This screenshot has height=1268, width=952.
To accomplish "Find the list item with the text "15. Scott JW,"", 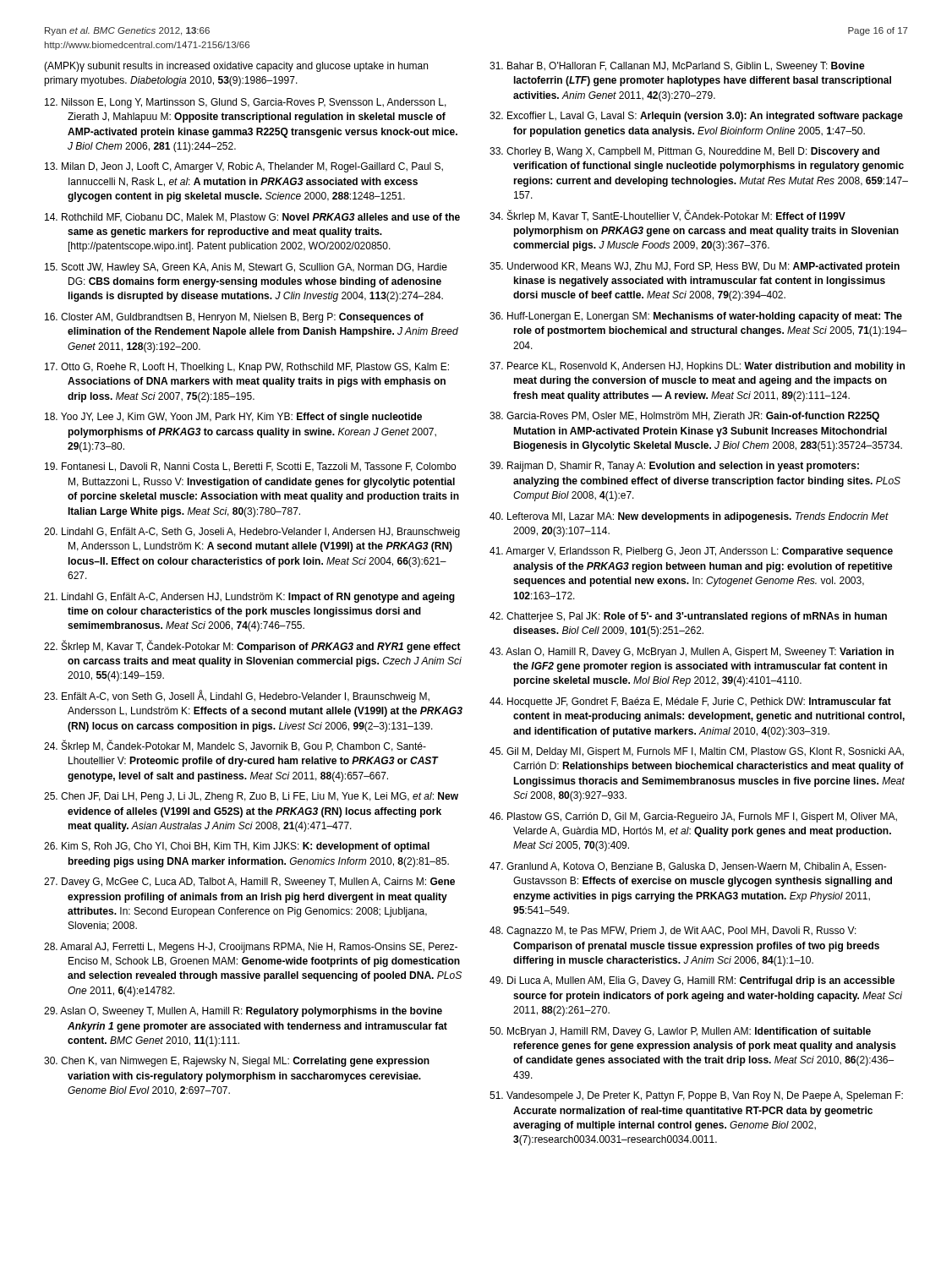I will coord(246,282).
